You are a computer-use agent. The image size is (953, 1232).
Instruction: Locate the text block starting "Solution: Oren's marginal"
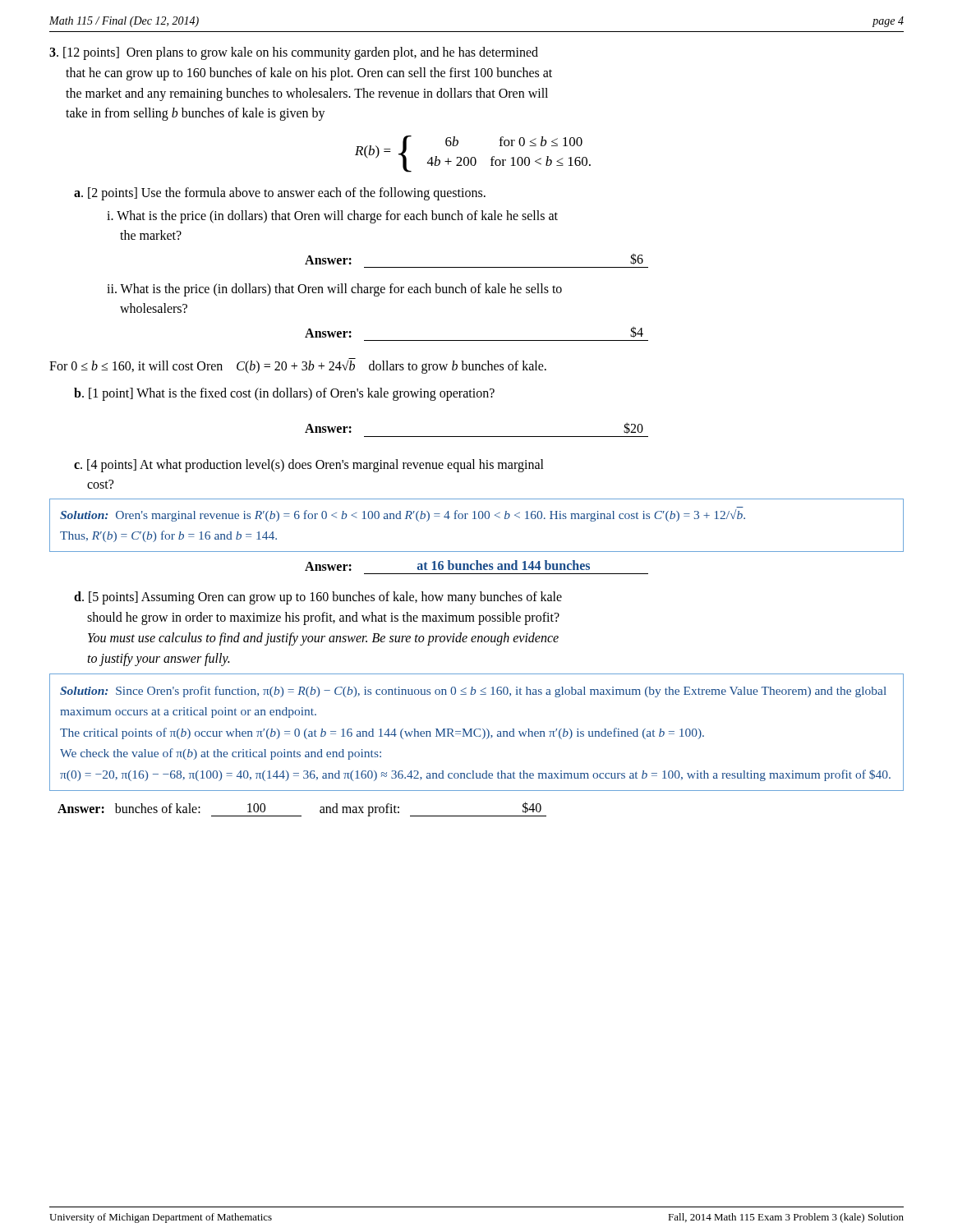click(x=403, y=525)
